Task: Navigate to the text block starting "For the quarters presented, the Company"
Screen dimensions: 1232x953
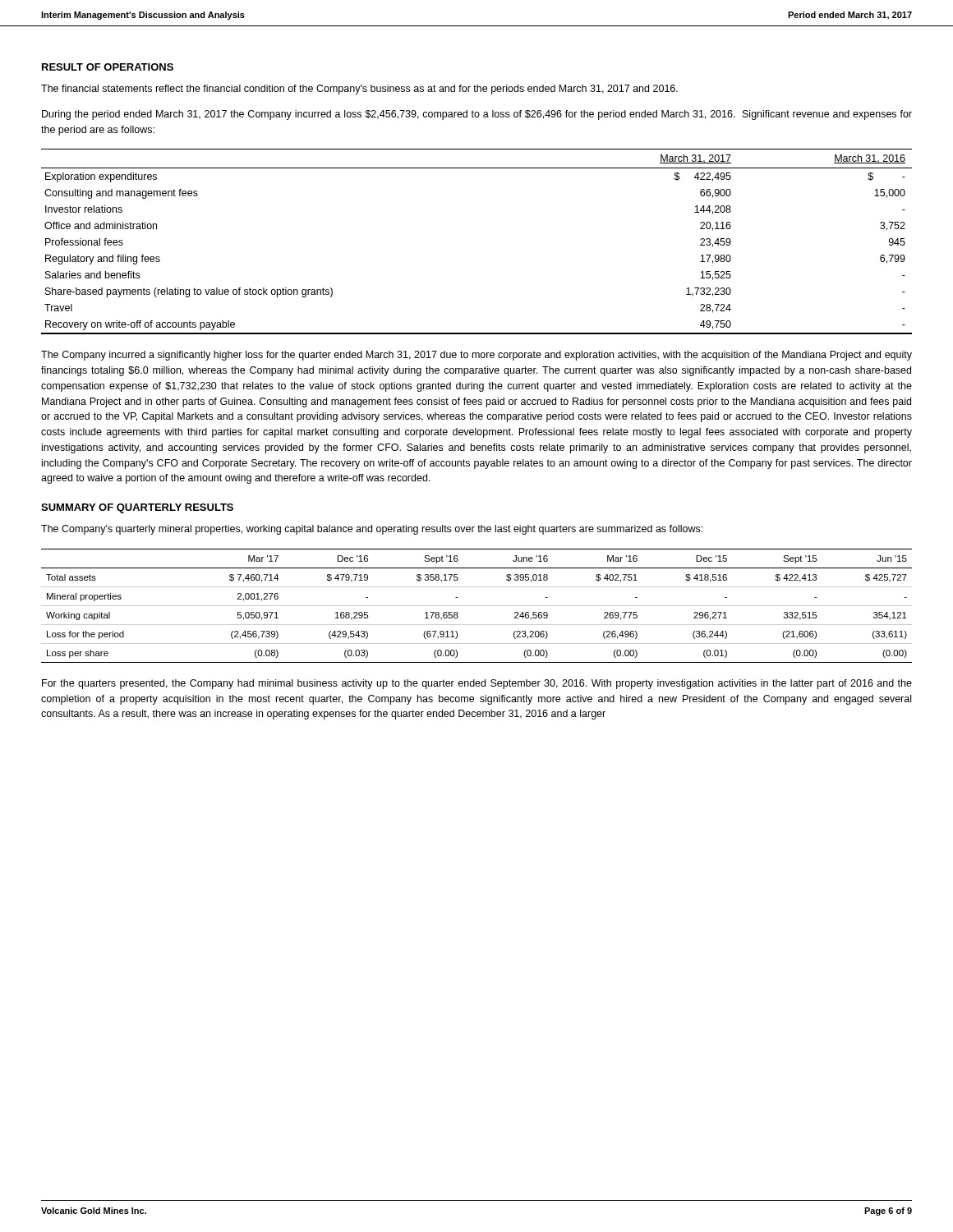Action: coord(476,699)
